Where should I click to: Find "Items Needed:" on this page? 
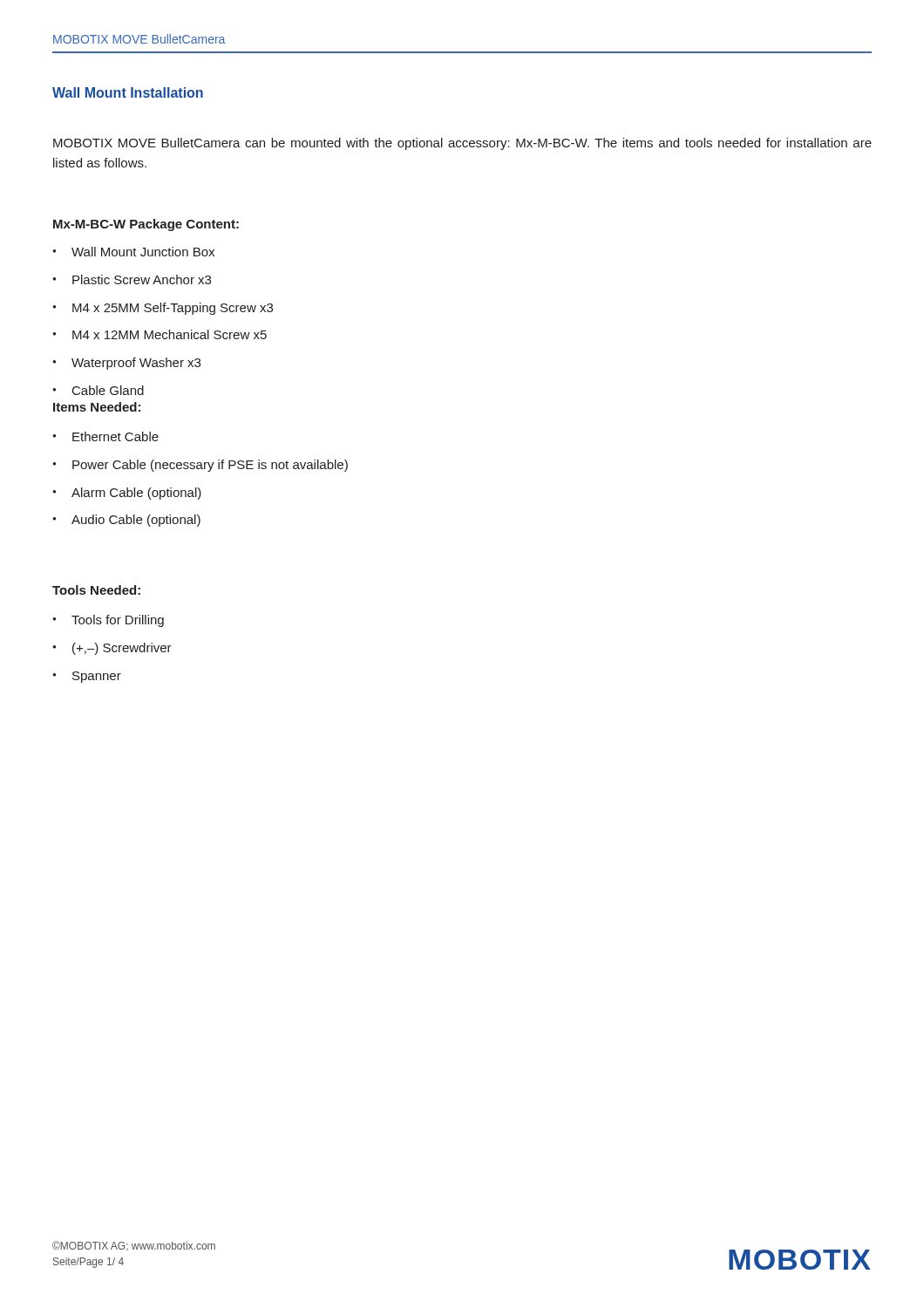[x=97, y=407]
